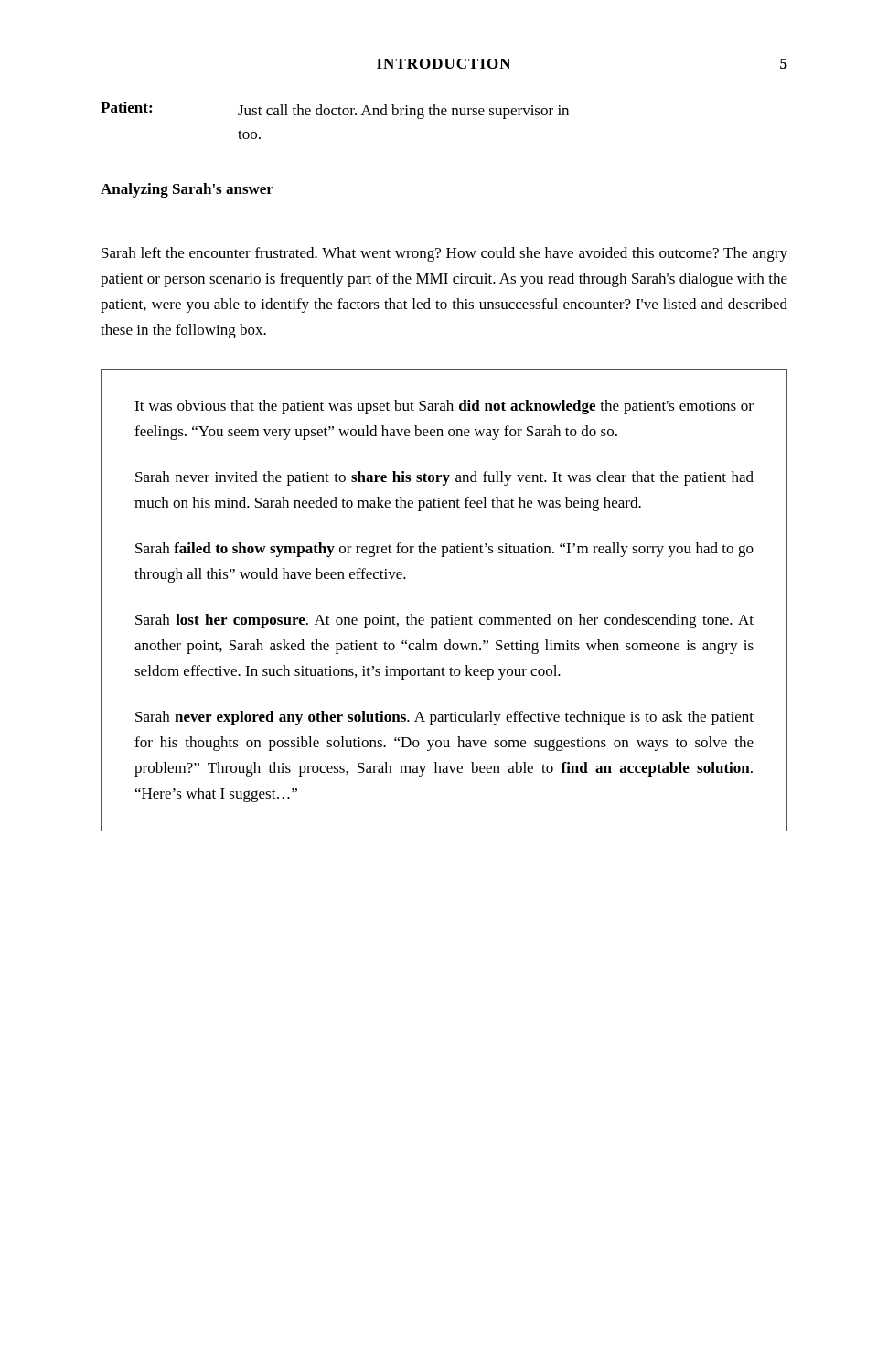Where is the passage that starts "Sarah left the encounter"?
Image resolution: width=888 pixels, height=1372 pixels.
(444, 291)
